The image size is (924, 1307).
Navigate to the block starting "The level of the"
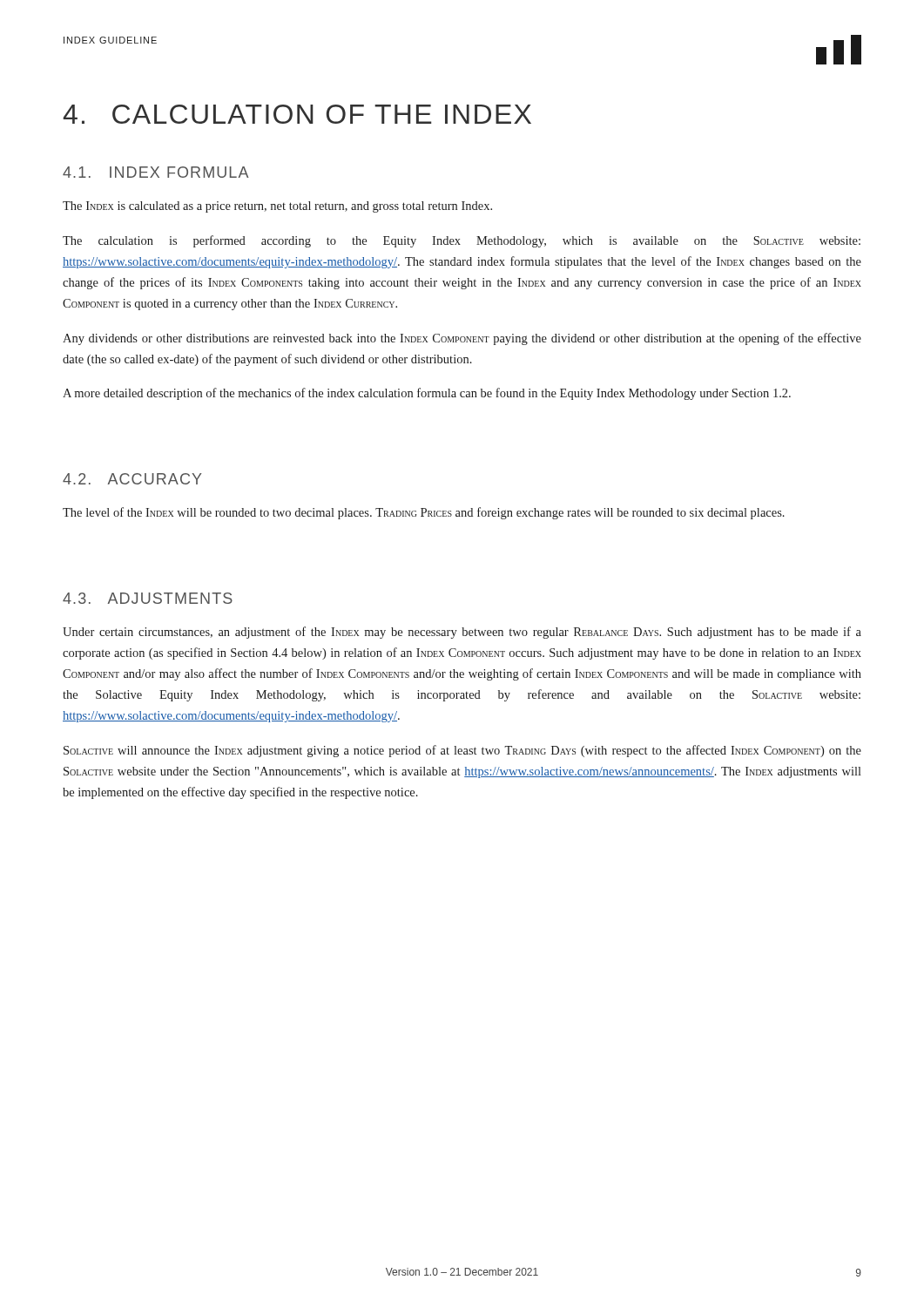462,514
